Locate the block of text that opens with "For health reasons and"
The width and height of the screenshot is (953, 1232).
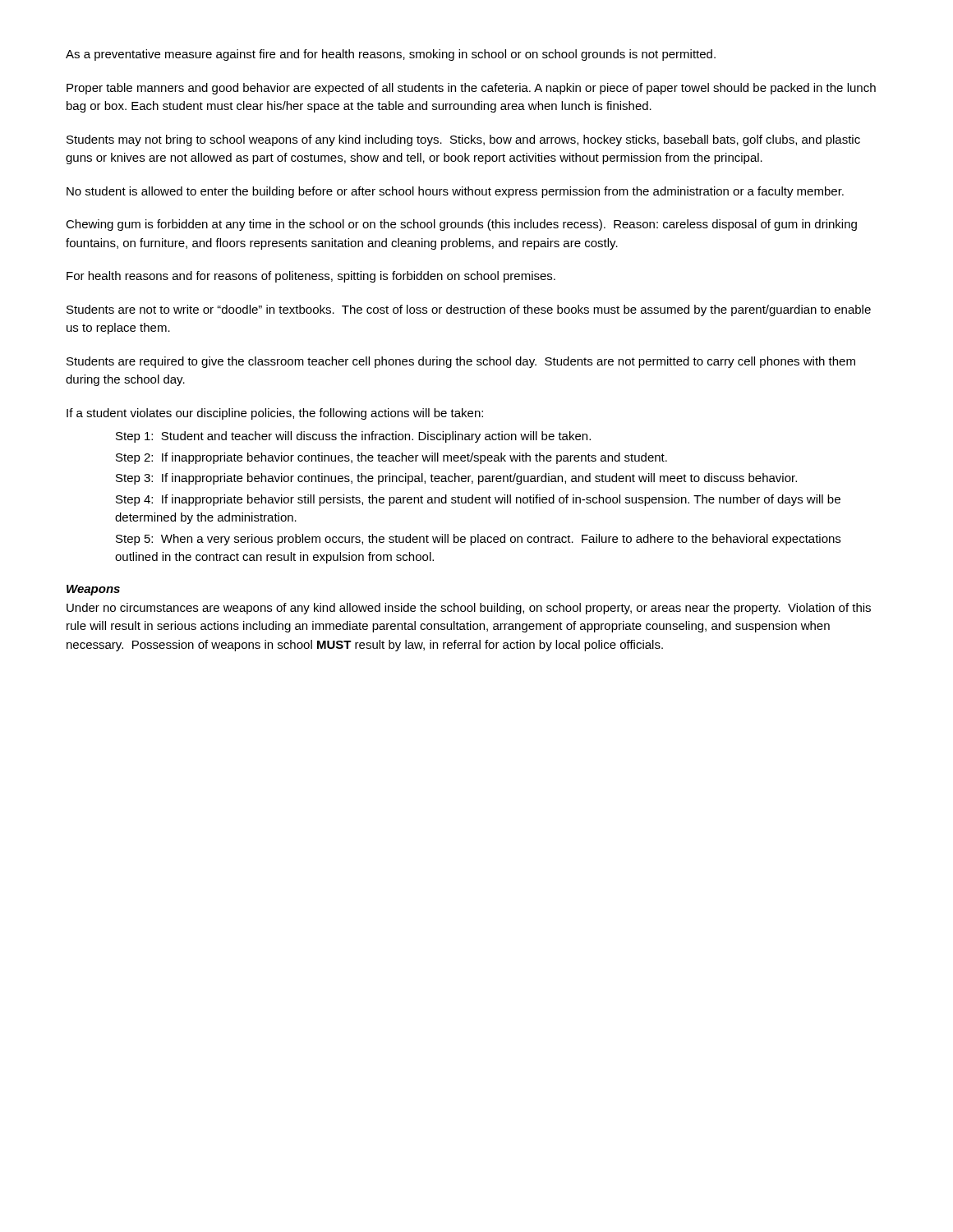coord(311,276)
